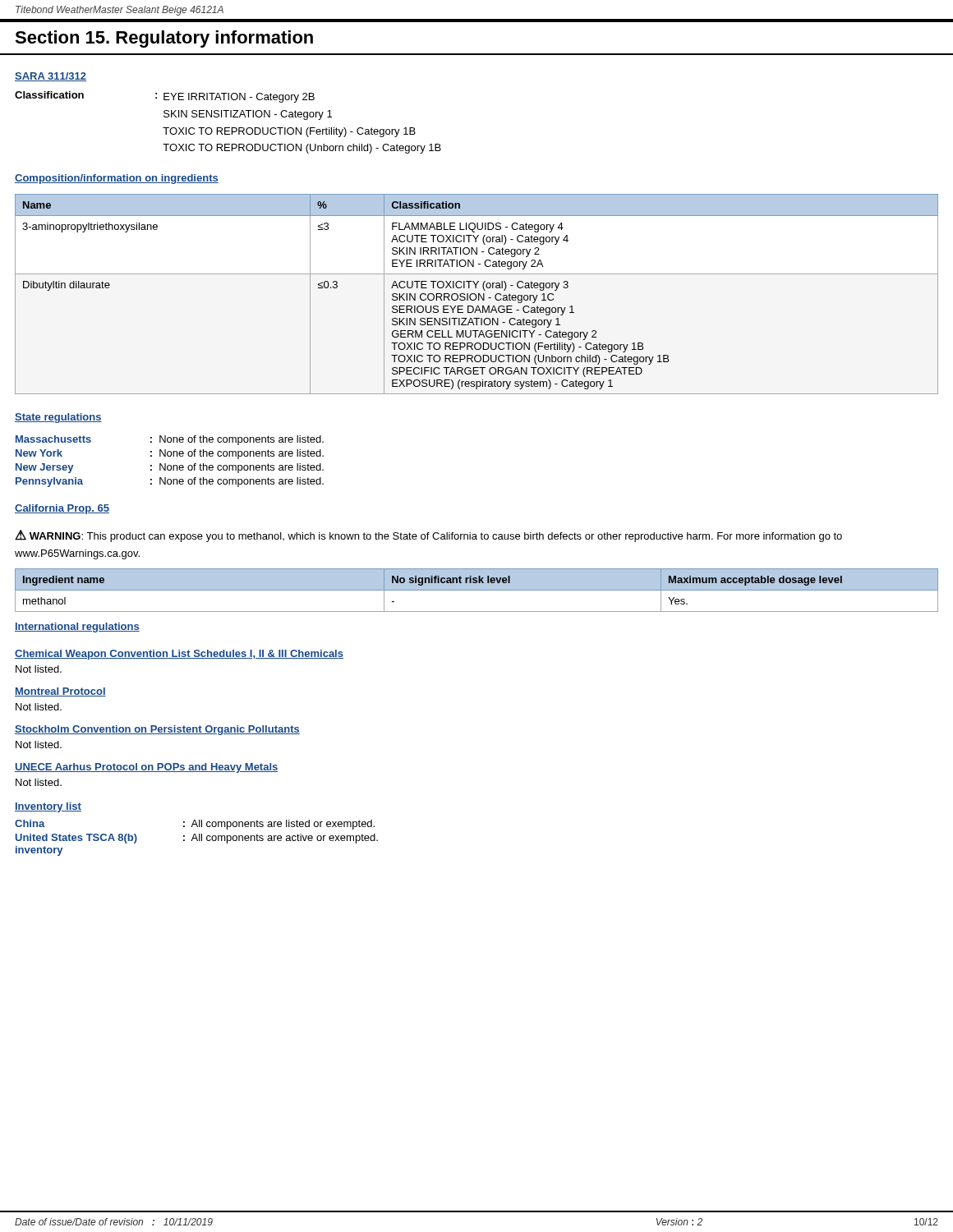
Task: Select the text block containing "China : All components are listed or exempted."
Action: (x=195, y=825)
